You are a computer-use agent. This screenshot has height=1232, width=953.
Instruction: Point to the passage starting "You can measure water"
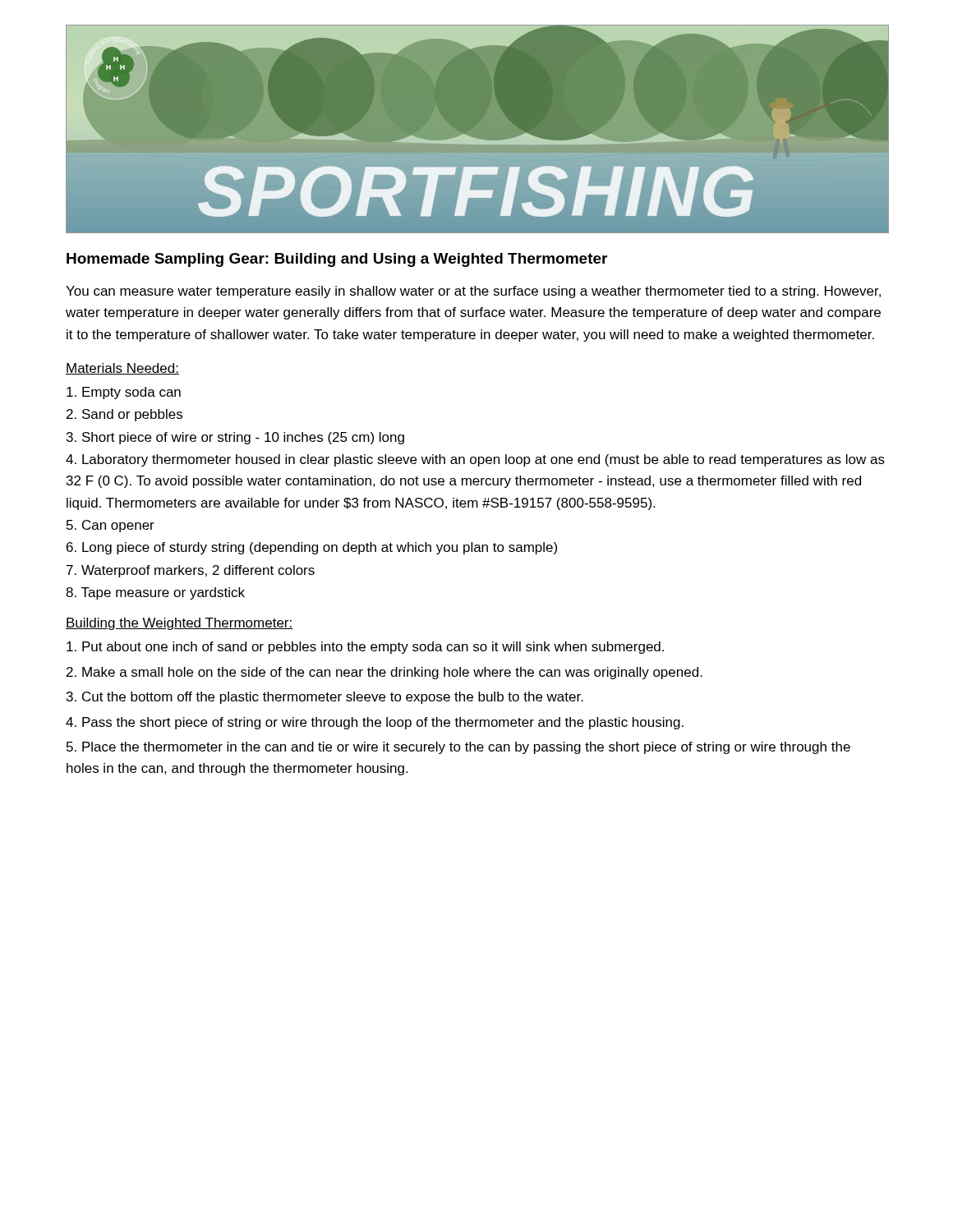pyautogui.click(x=474, y=313)
